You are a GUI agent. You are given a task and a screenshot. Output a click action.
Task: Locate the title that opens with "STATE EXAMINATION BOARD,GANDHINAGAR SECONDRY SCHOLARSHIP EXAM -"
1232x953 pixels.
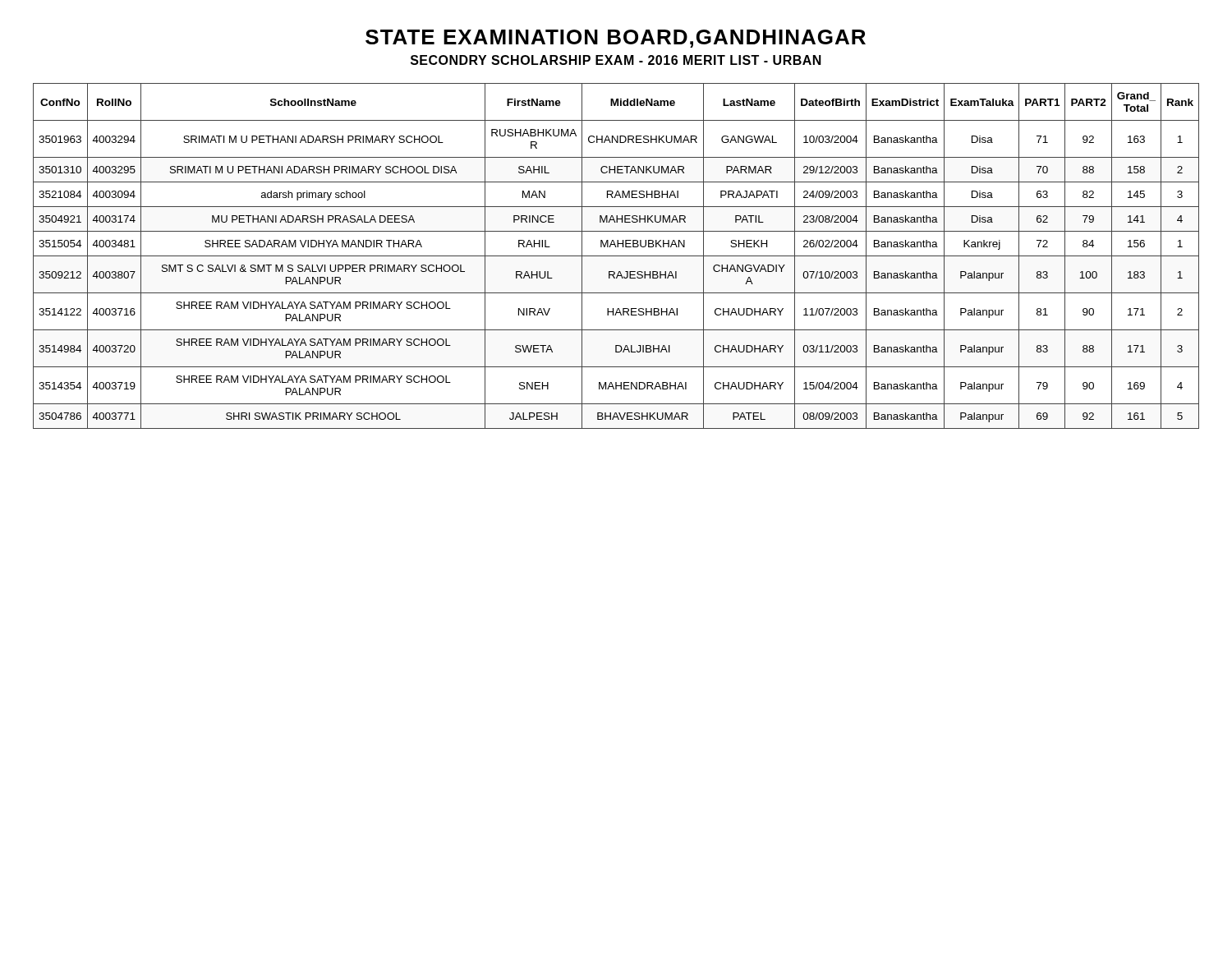click(x=616, y=46)
